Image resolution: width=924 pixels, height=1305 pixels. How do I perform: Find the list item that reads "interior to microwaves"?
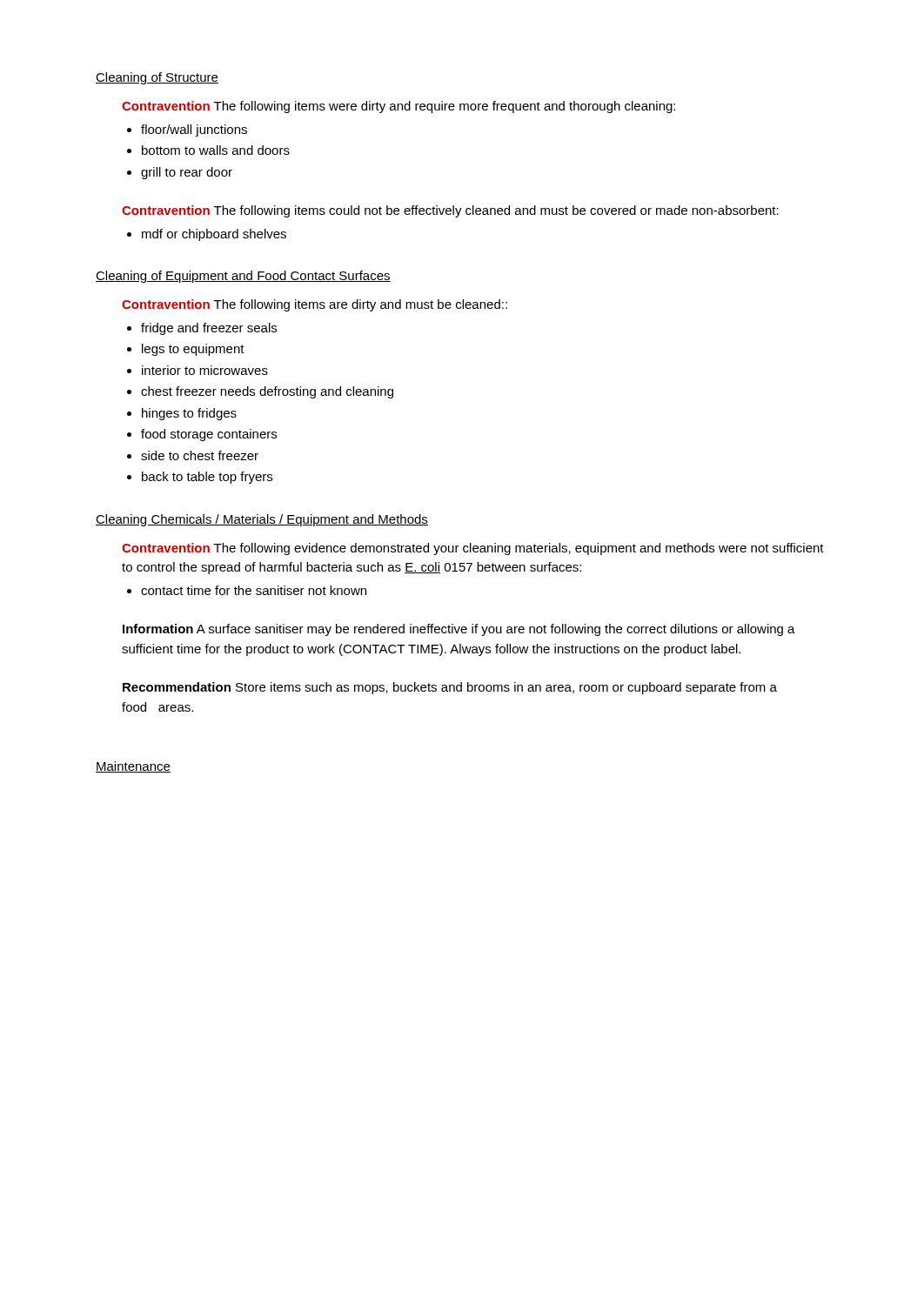205,370
